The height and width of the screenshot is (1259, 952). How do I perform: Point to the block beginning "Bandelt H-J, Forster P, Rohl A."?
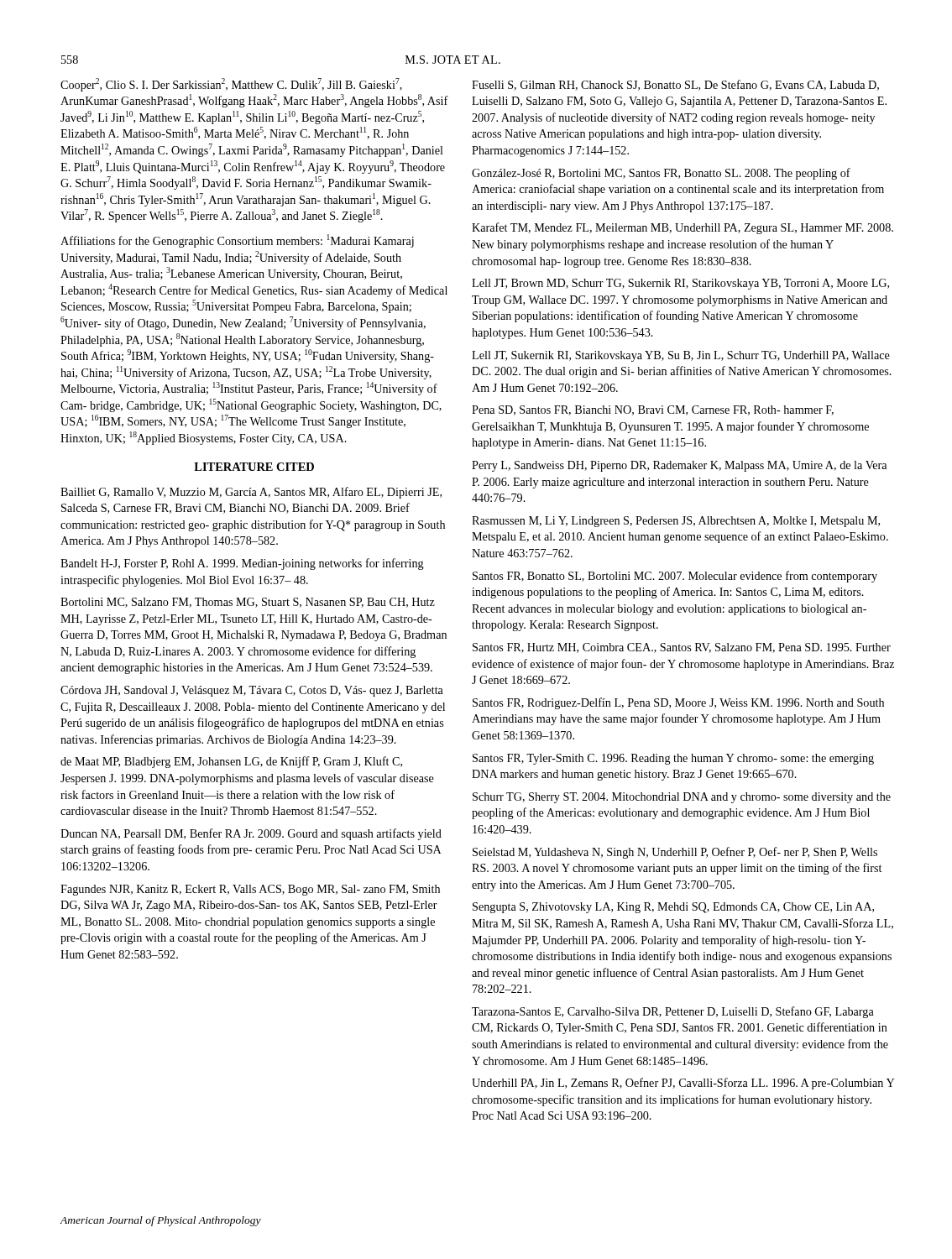(x=242, y=571)
